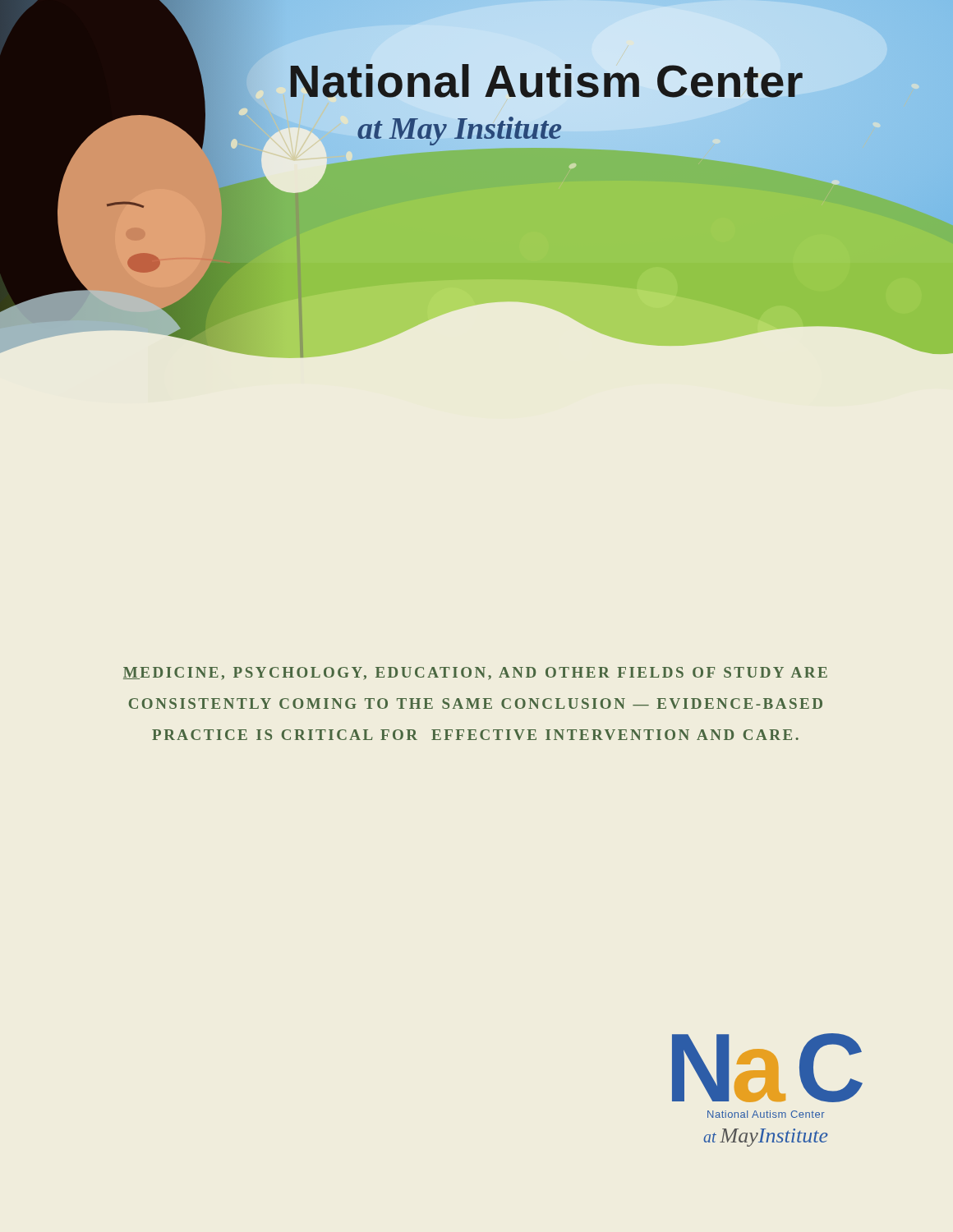Find the photo
This screenshot has width=953, height=1232.
[x=476, y=214]
